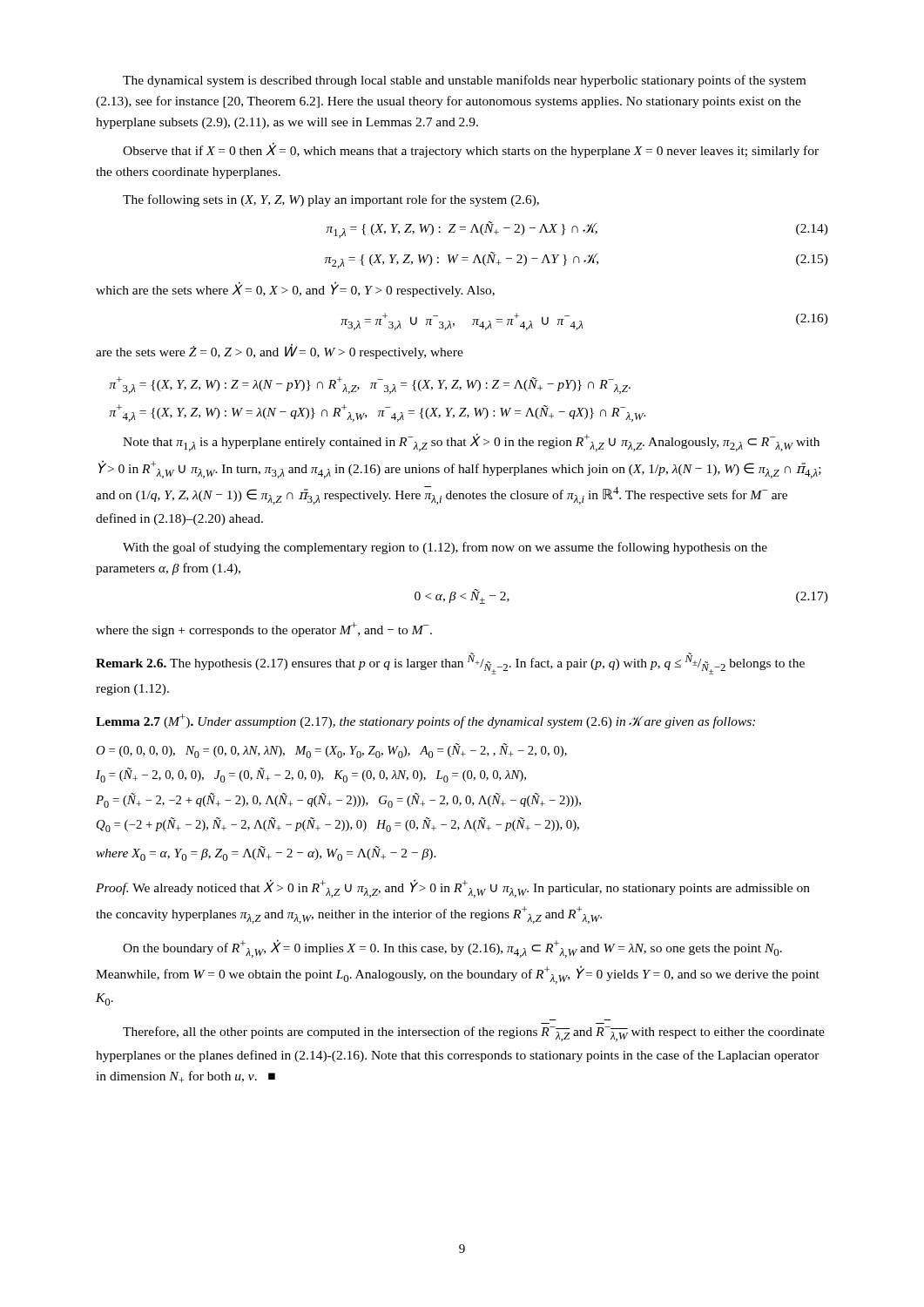Image resolution: width=924 pixels, height=1307 pixels.
Task: Click on the text block starting "are the sets"
Action: coord(462,352)
